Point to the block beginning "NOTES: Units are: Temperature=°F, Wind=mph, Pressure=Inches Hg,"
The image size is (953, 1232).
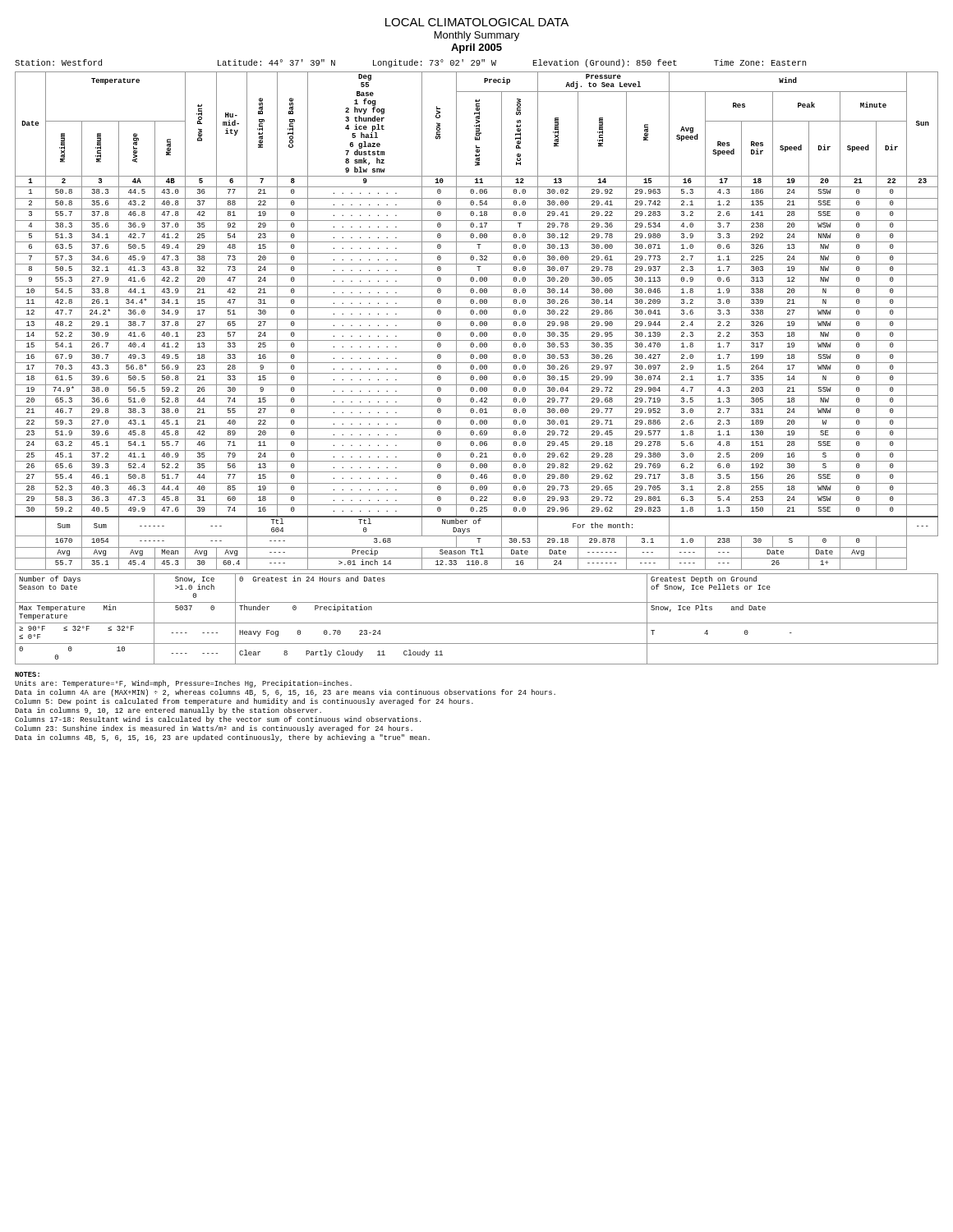pos(476,706)
